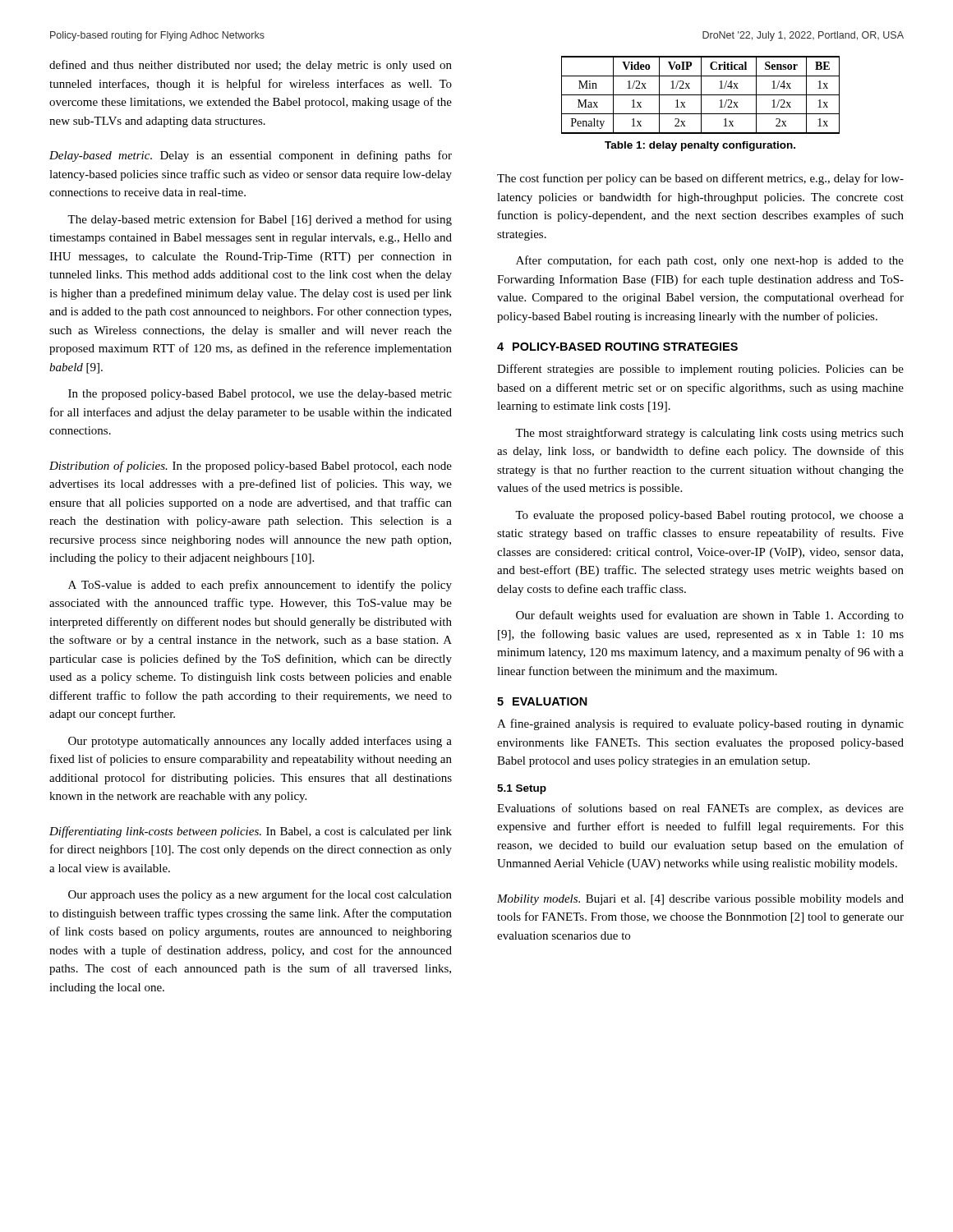Point to the block beginning "Distribution of policies. In"
Viewport: 953px width, 1232px height.
point(251,631)
